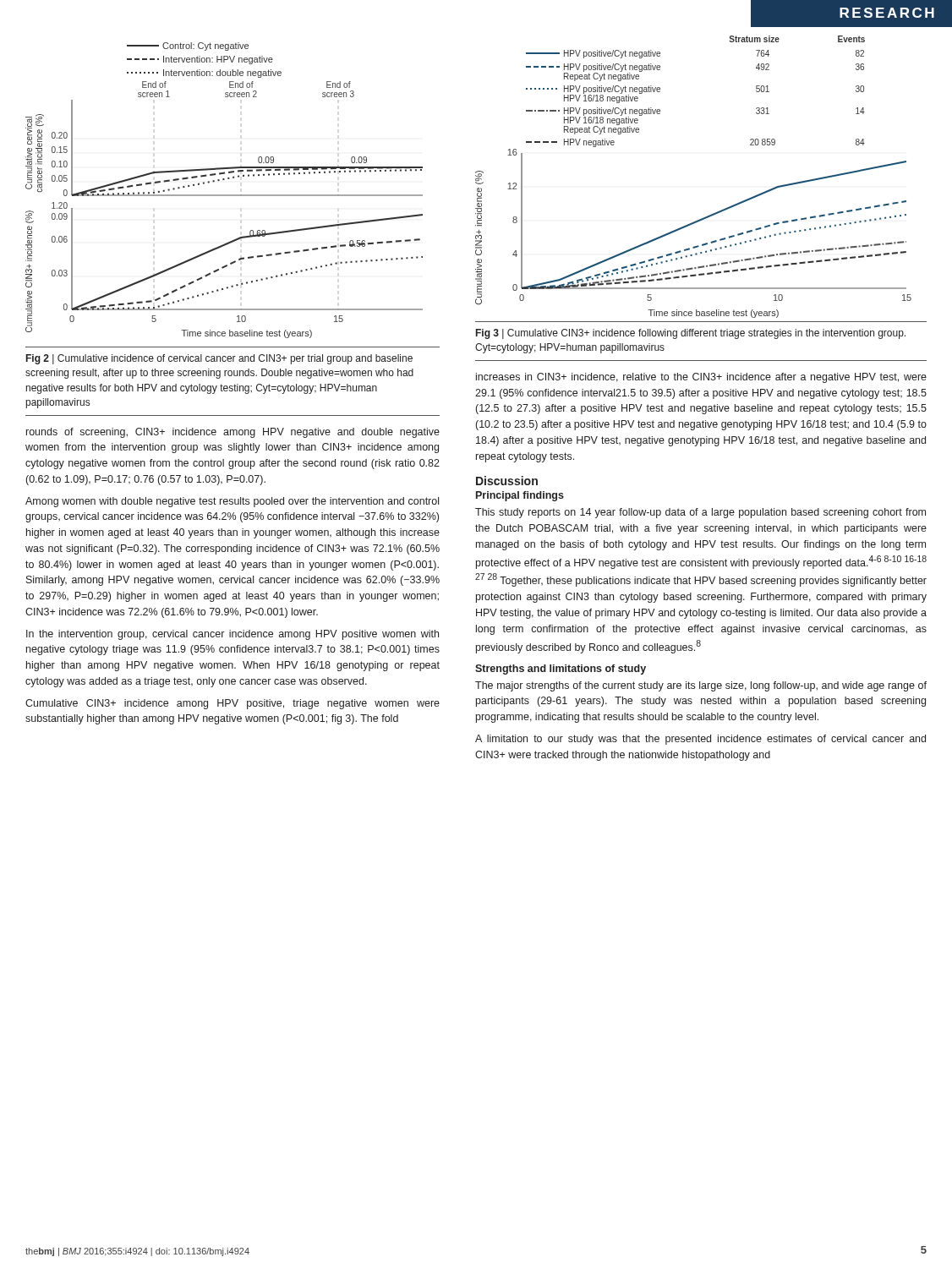Locate the region starting "In the intervention group, cervical"
The height and width of the screenshot is (1268, 952).
click(232, 657)
